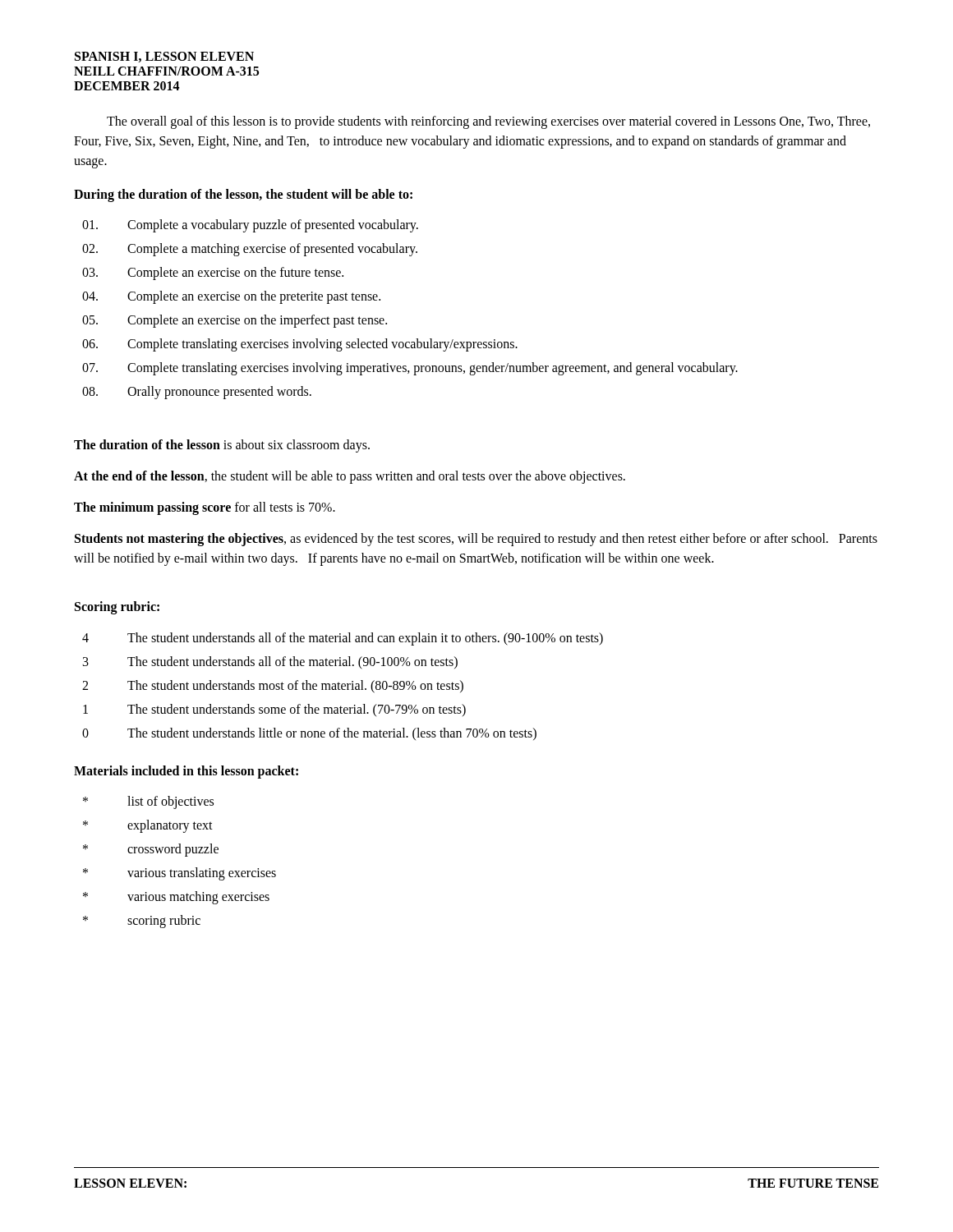Viewport: 953px width, 1232px height.
Task: Navigate to the text block starting "The duration of the lesson is about six"
Action: pyautogui.click(x=222, y=445)
